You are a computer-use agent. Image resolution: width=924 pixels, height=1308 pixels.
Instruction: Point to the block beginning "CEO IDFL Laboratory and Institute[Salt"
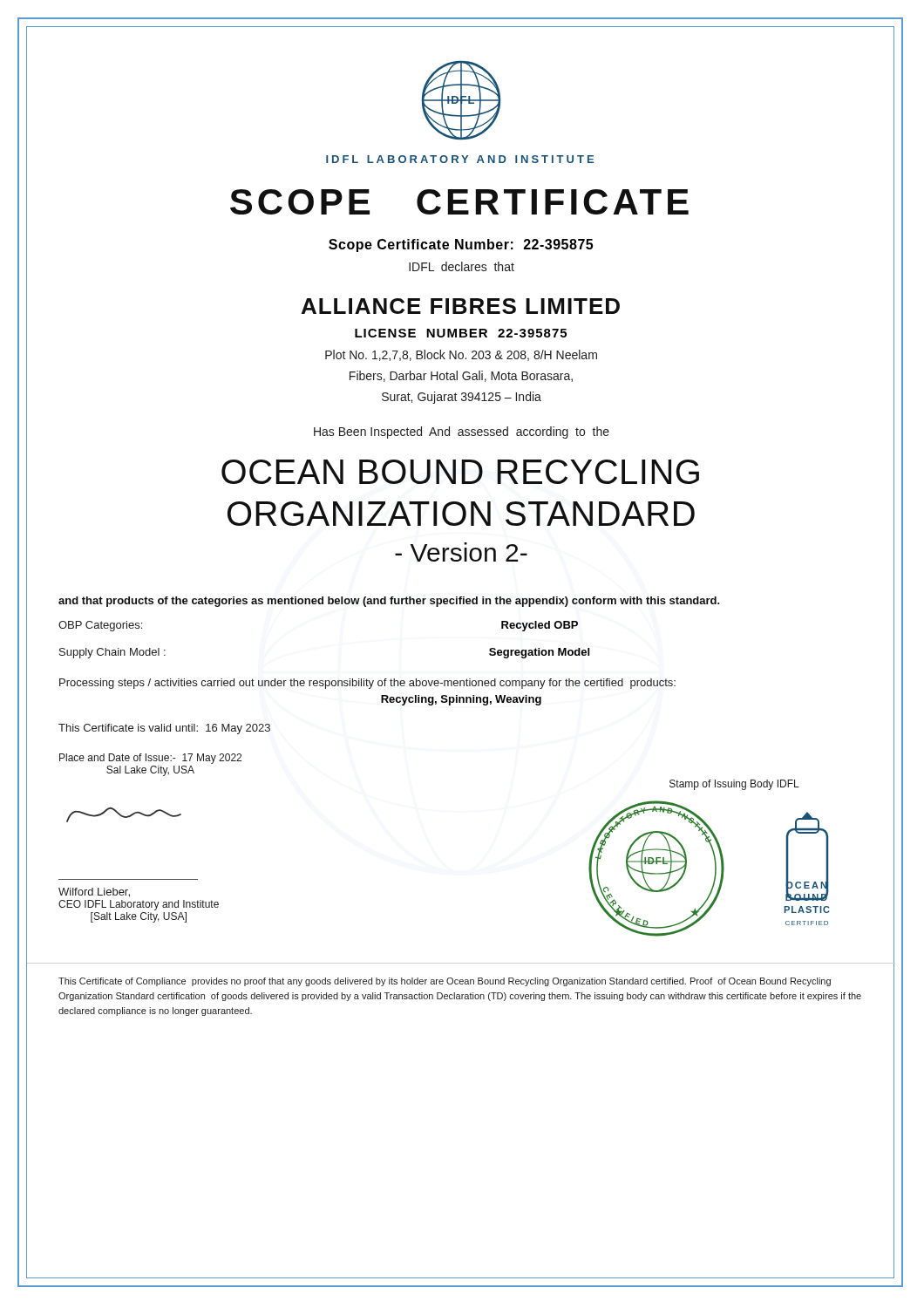(139, 911)
